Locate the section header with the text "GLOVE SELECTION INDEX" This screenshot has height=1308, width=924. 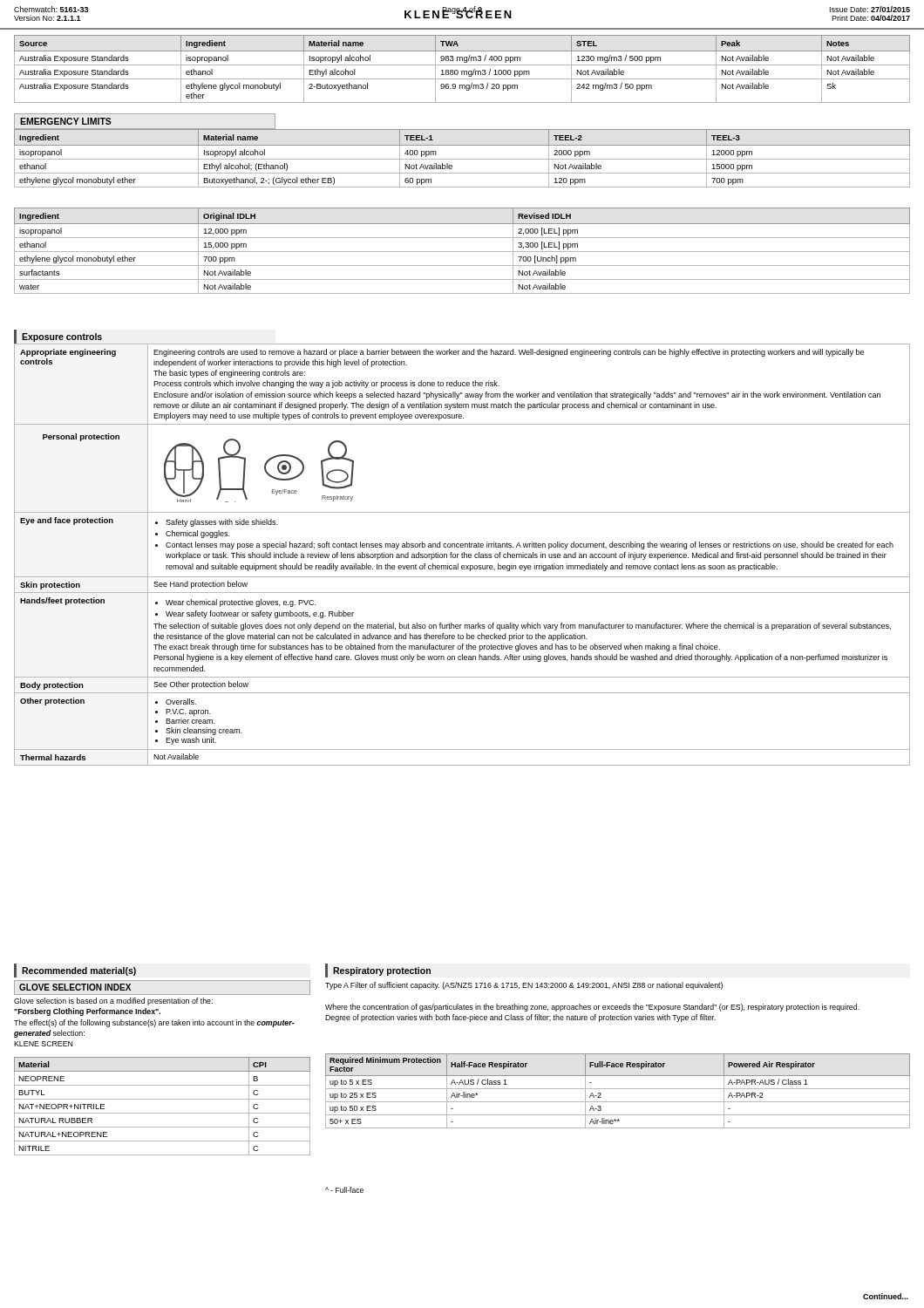point(75,988)
